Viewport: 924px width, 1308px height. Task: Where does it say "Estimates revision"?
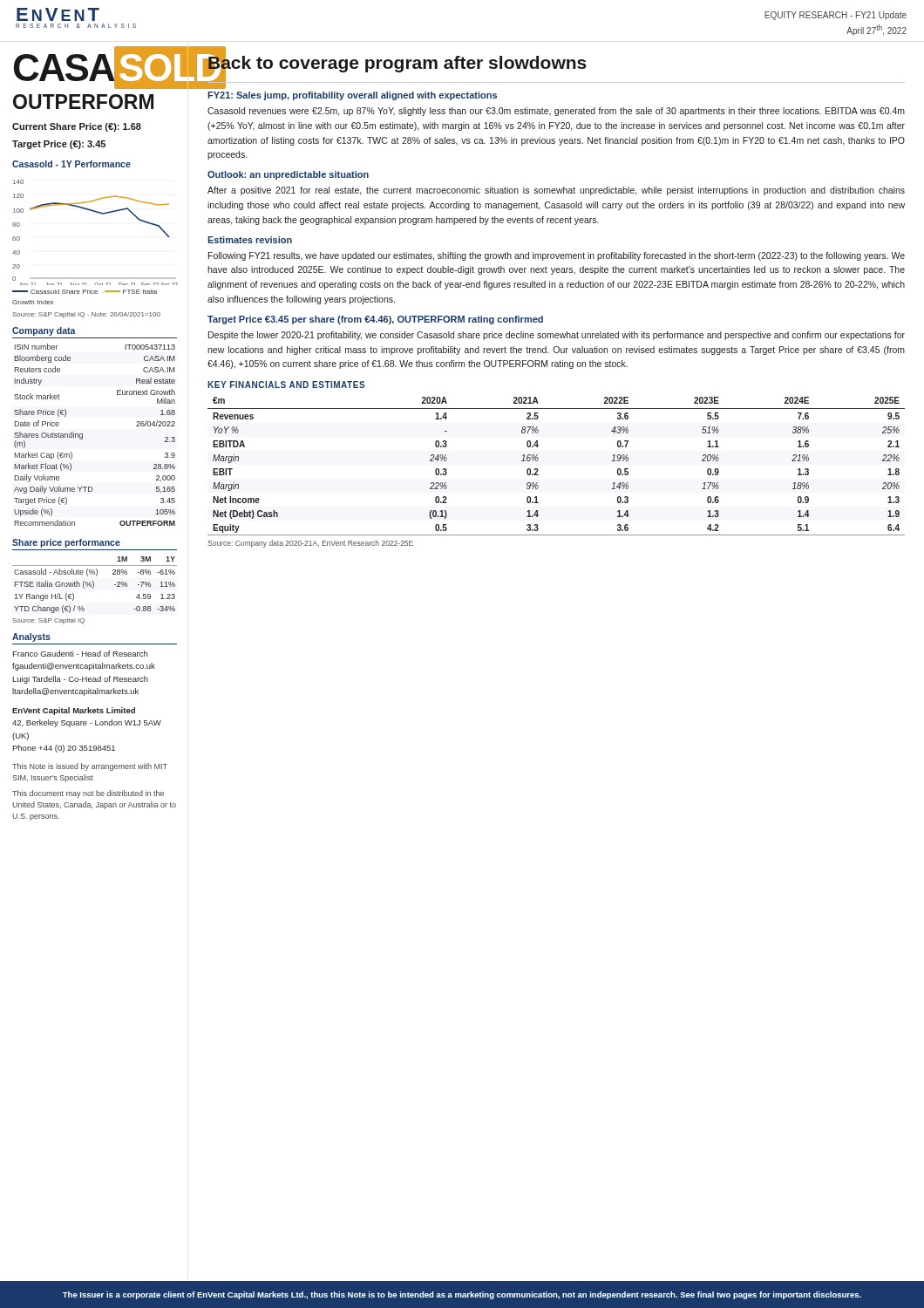click(x=250, y=239)
